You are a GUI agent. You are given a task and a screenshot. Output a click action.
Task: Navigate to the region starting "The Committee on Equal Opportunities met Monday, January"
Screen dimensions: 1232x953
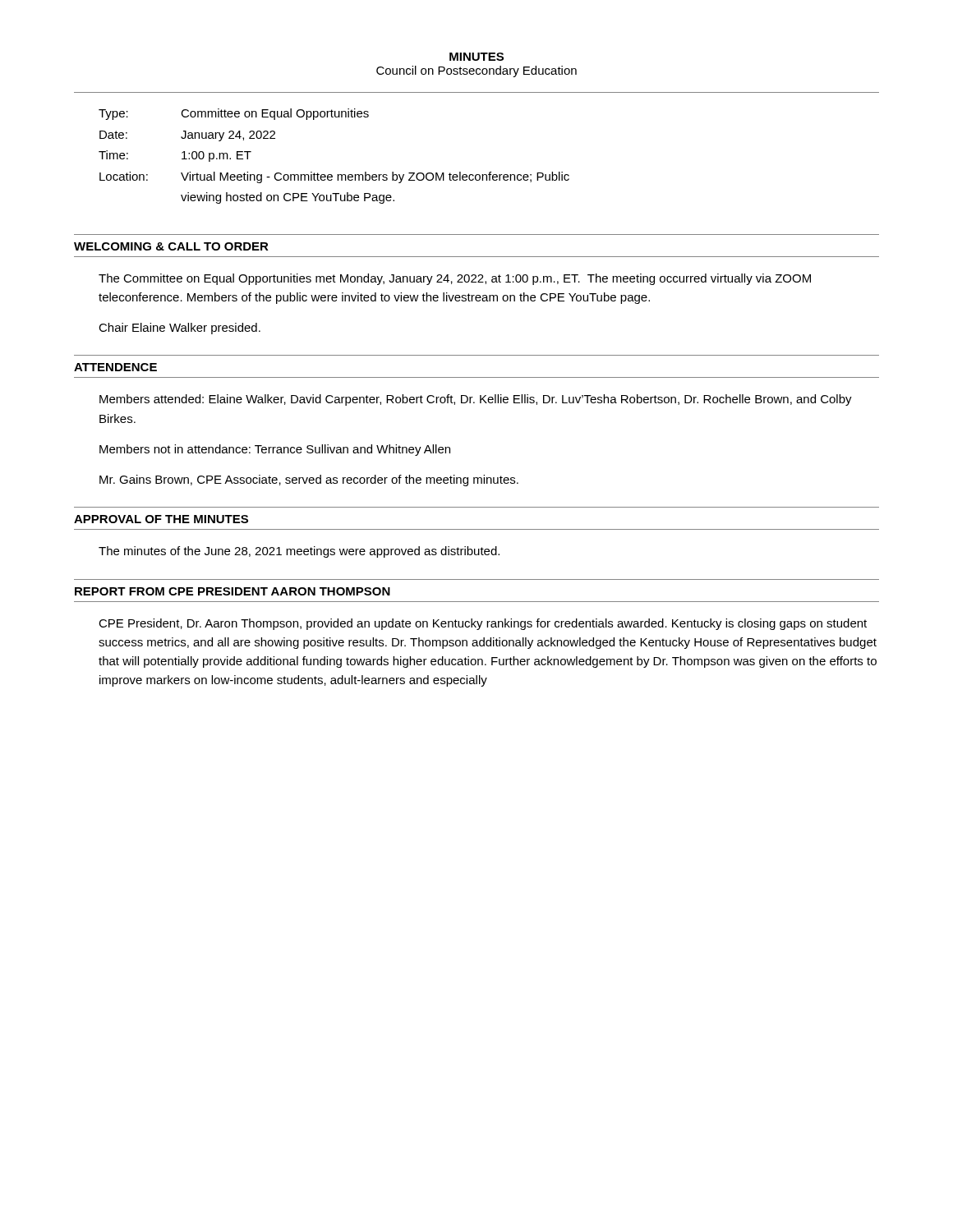tap(455, 287)
